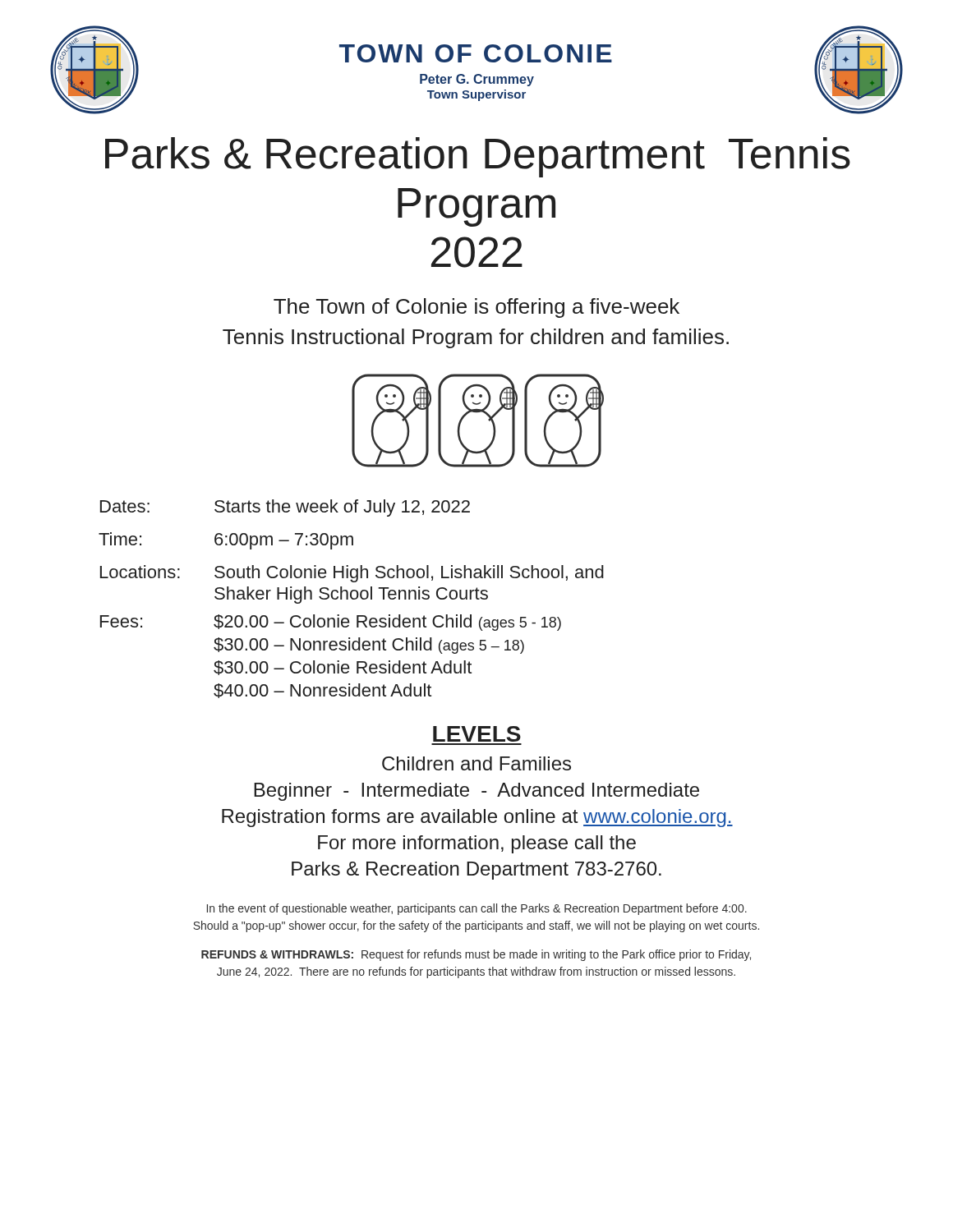Screen dimensions: 1232x953
Task: Navigate to the passage starting "Fees: $20.00 – Colonie Resident Child"
Action: 476,657
